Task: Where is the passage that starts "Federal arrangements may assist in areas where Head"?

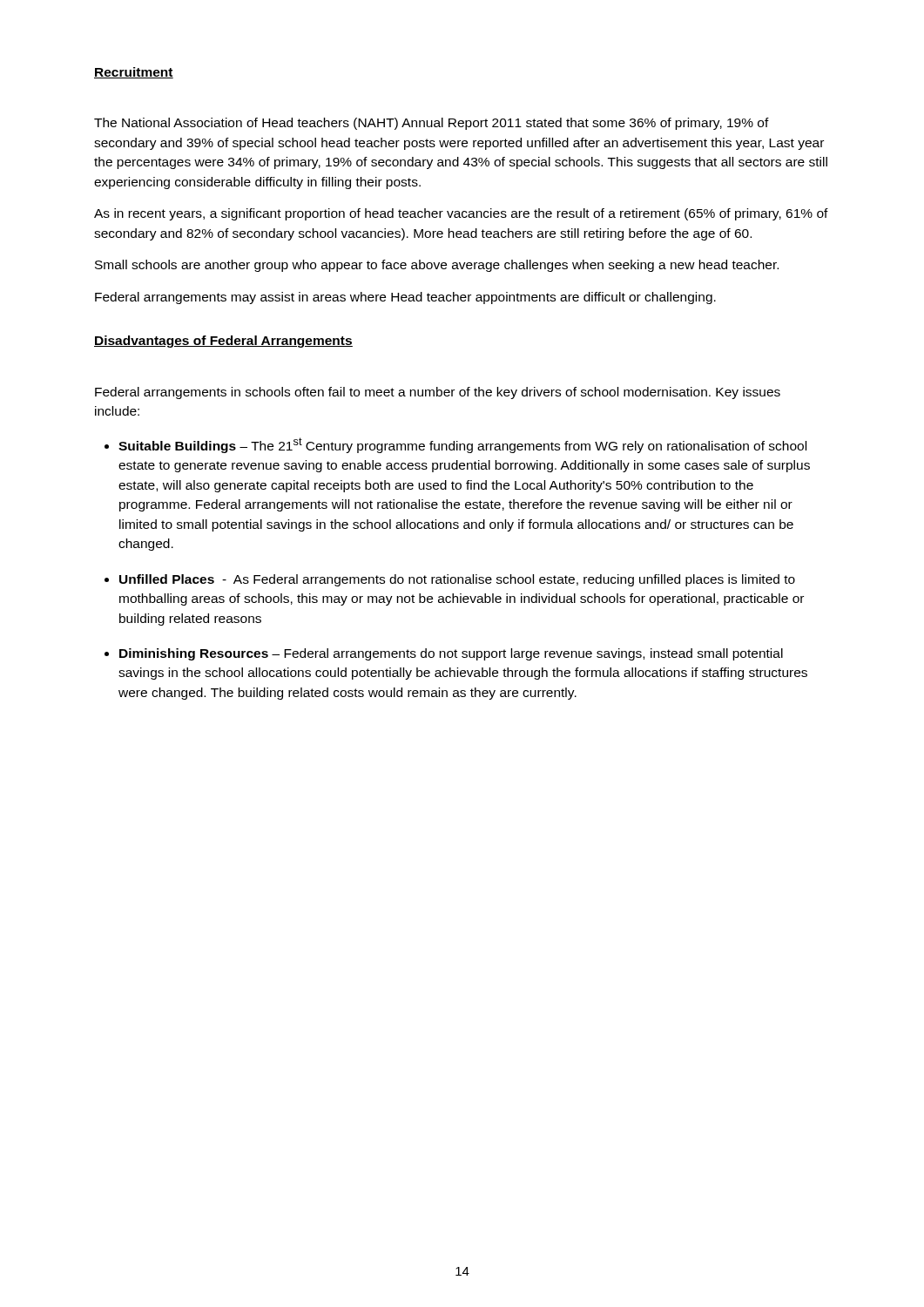Action: click(405, 296)
